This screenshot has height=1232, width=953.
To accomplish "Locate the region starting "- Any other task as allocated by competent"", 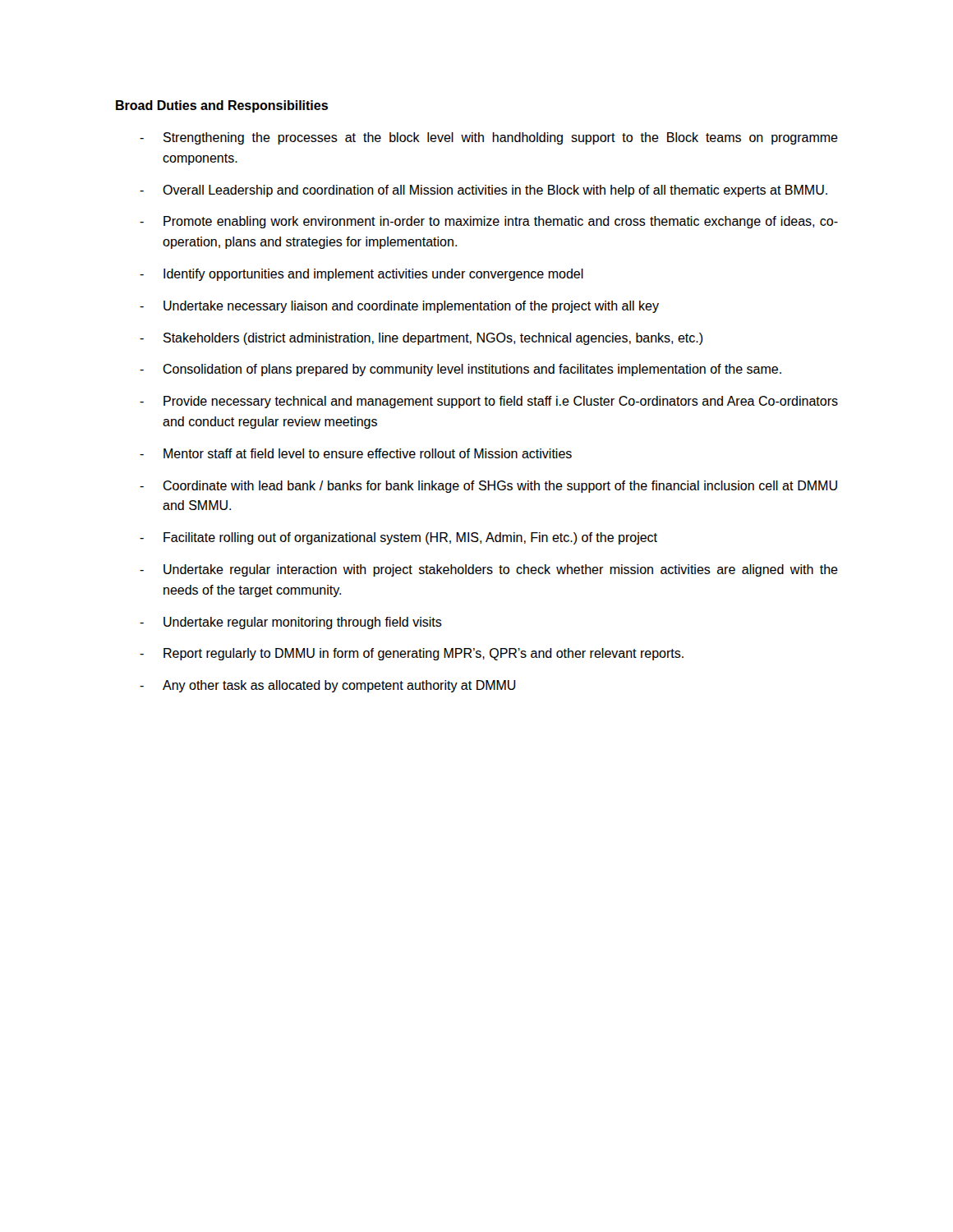I will pos(489,686).
